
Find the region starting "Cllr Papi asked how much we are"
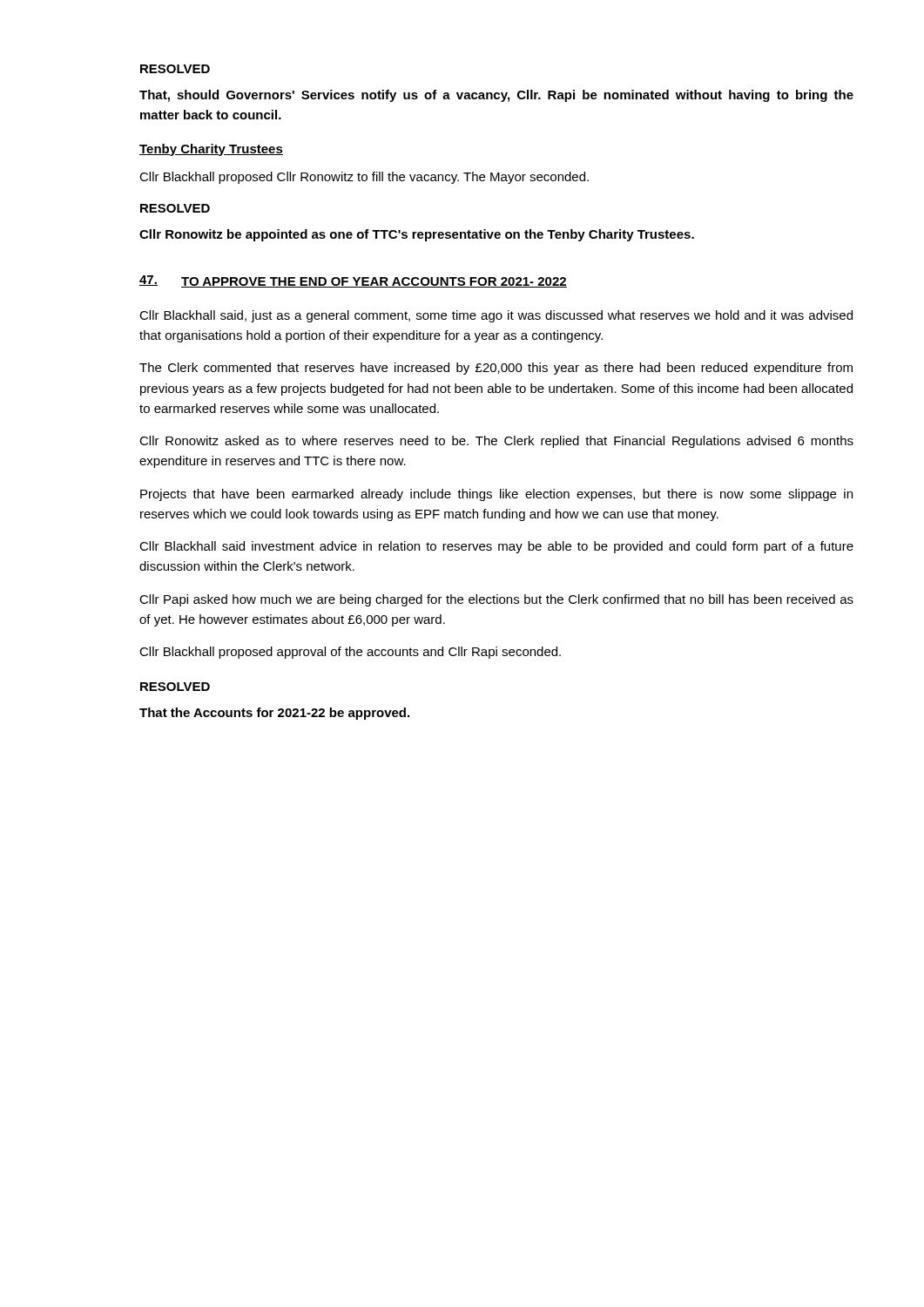[x=496, y=609]
